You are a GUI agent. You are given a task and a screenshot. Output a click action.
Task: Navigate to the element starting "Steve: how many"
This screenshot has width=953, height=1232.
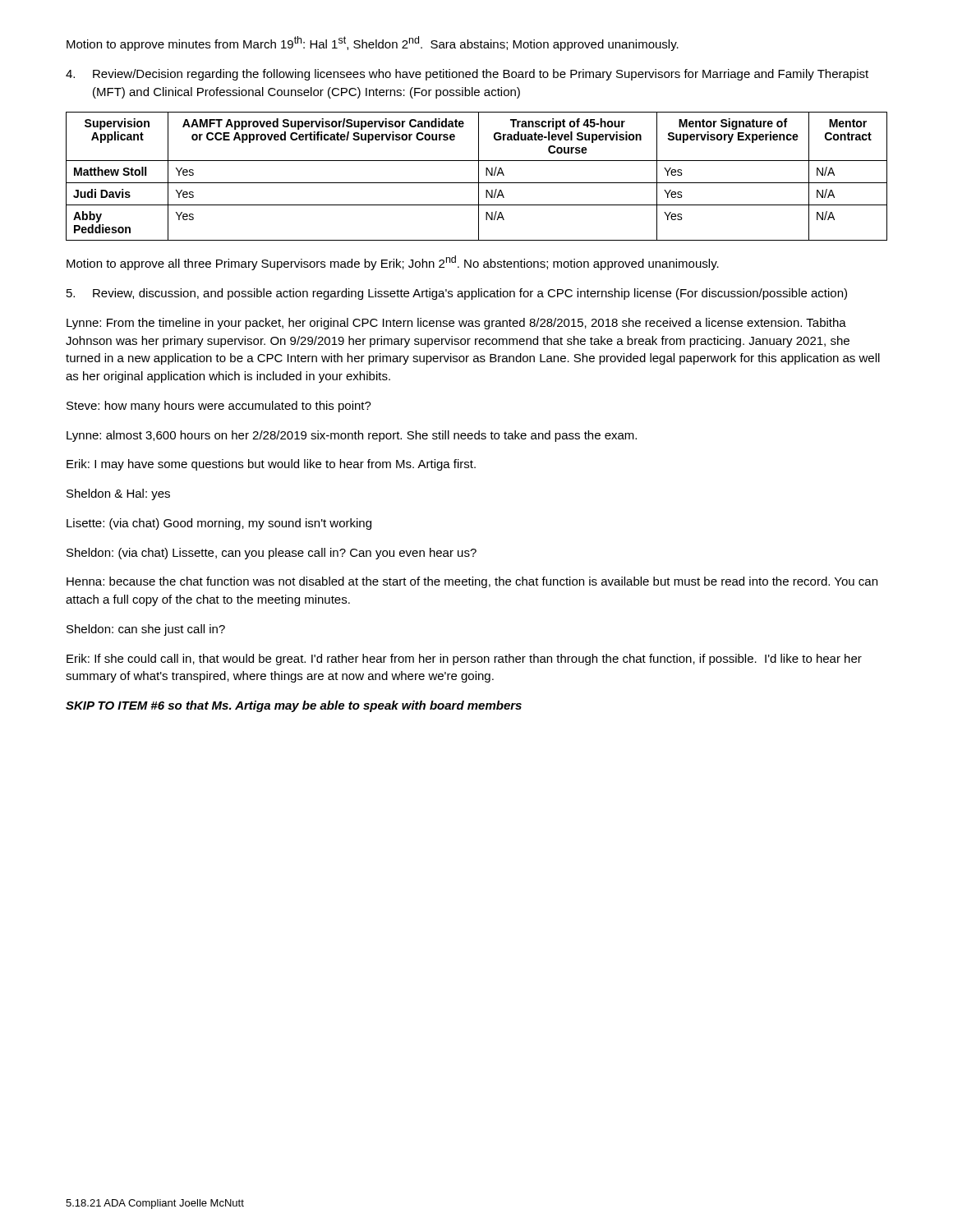click(x=218, y=405)
